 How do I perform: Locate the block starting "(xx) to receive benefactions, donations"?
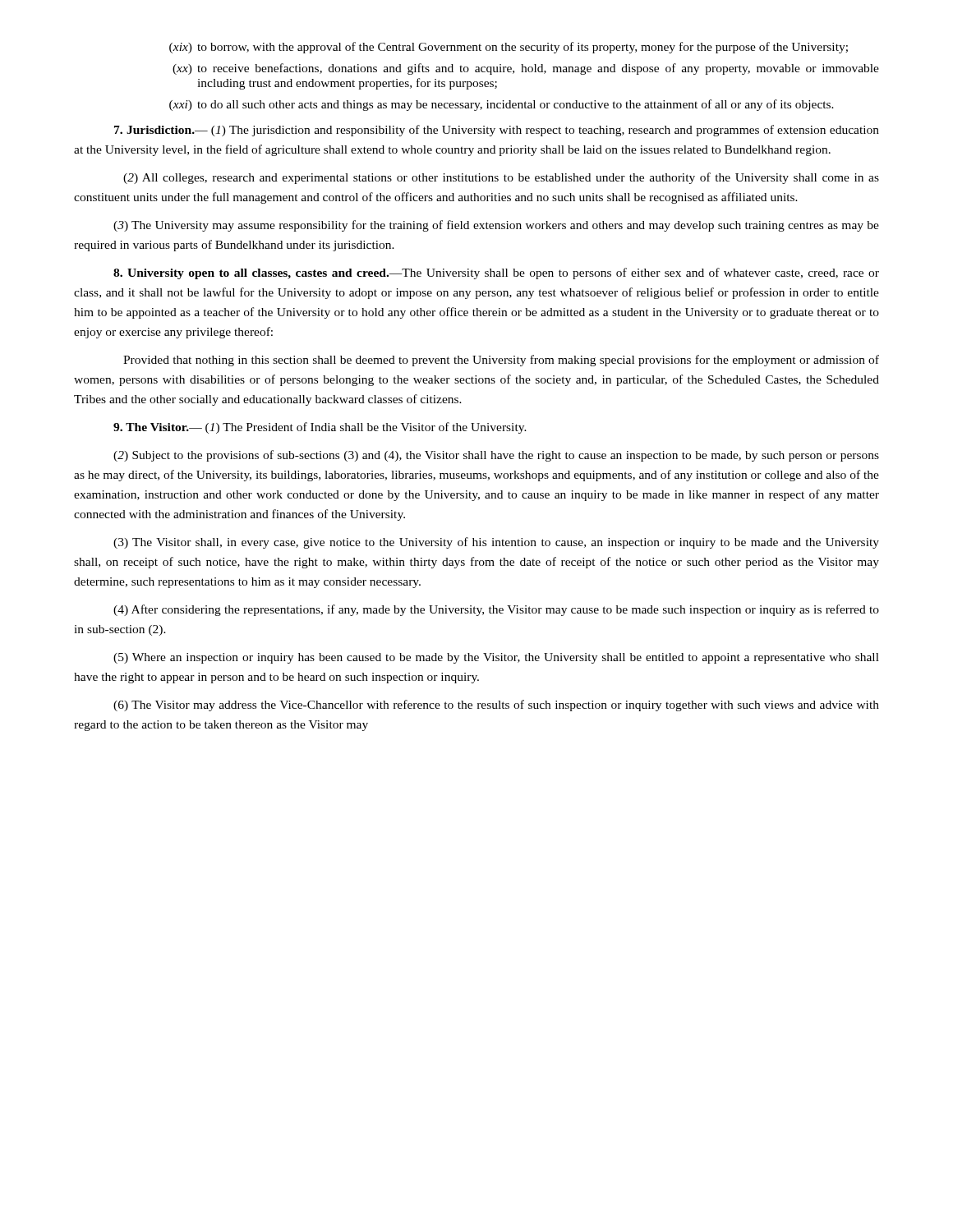coord(518,76)
